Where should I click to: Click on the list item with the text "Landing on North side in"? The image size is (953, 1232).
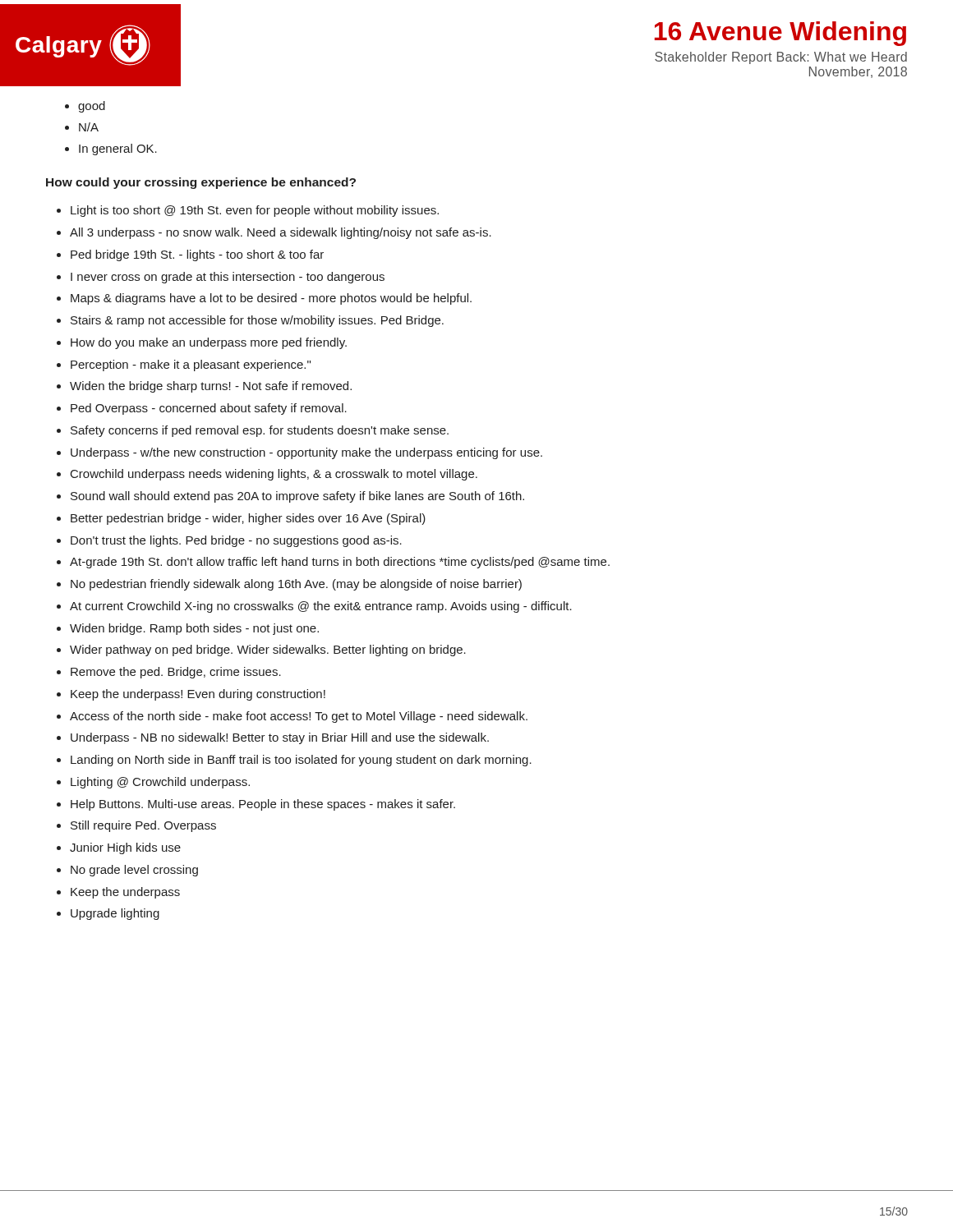301,759
